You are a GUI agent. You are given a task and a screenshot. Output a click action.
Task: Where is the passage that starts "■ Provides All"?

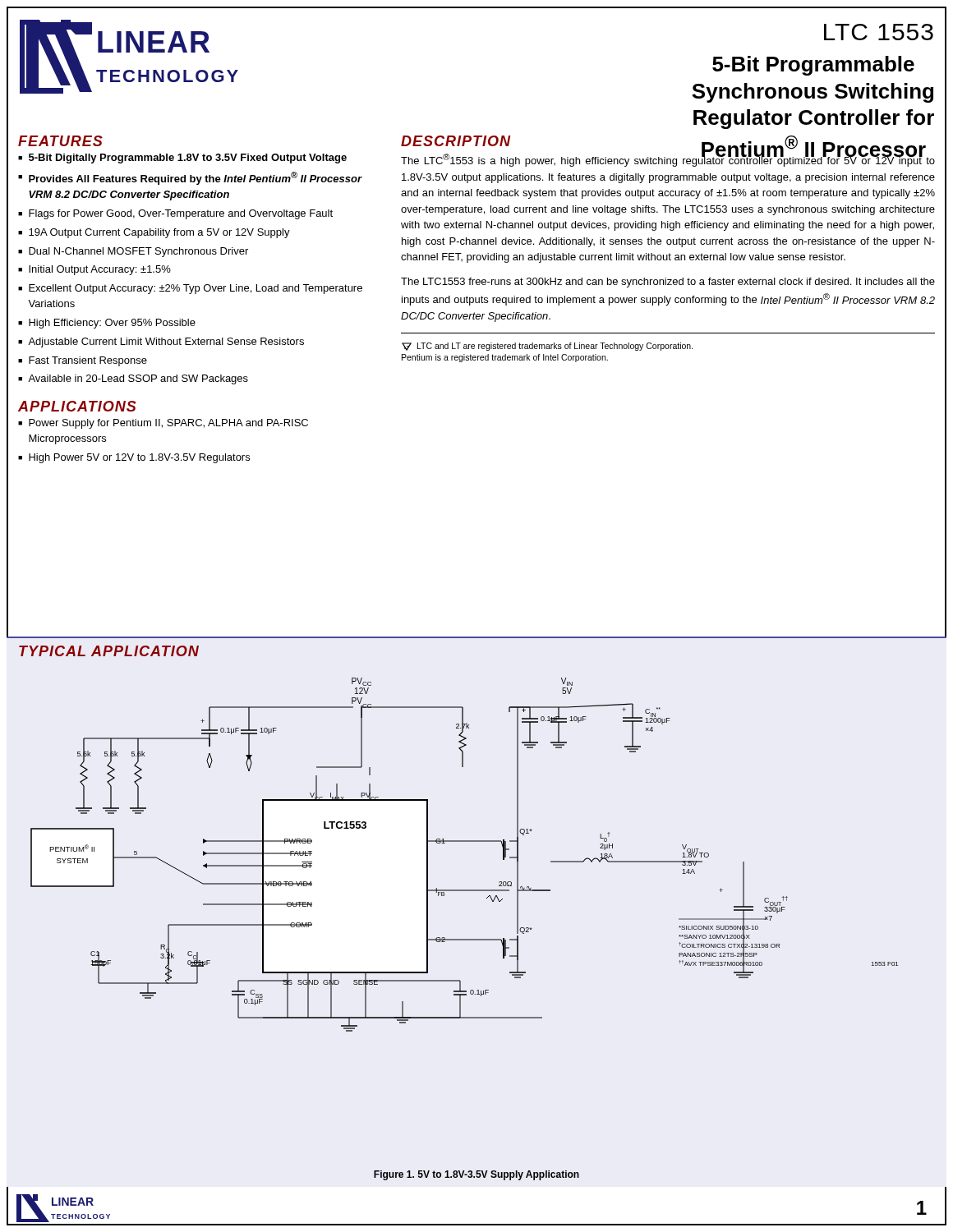(x=199, y=186)
